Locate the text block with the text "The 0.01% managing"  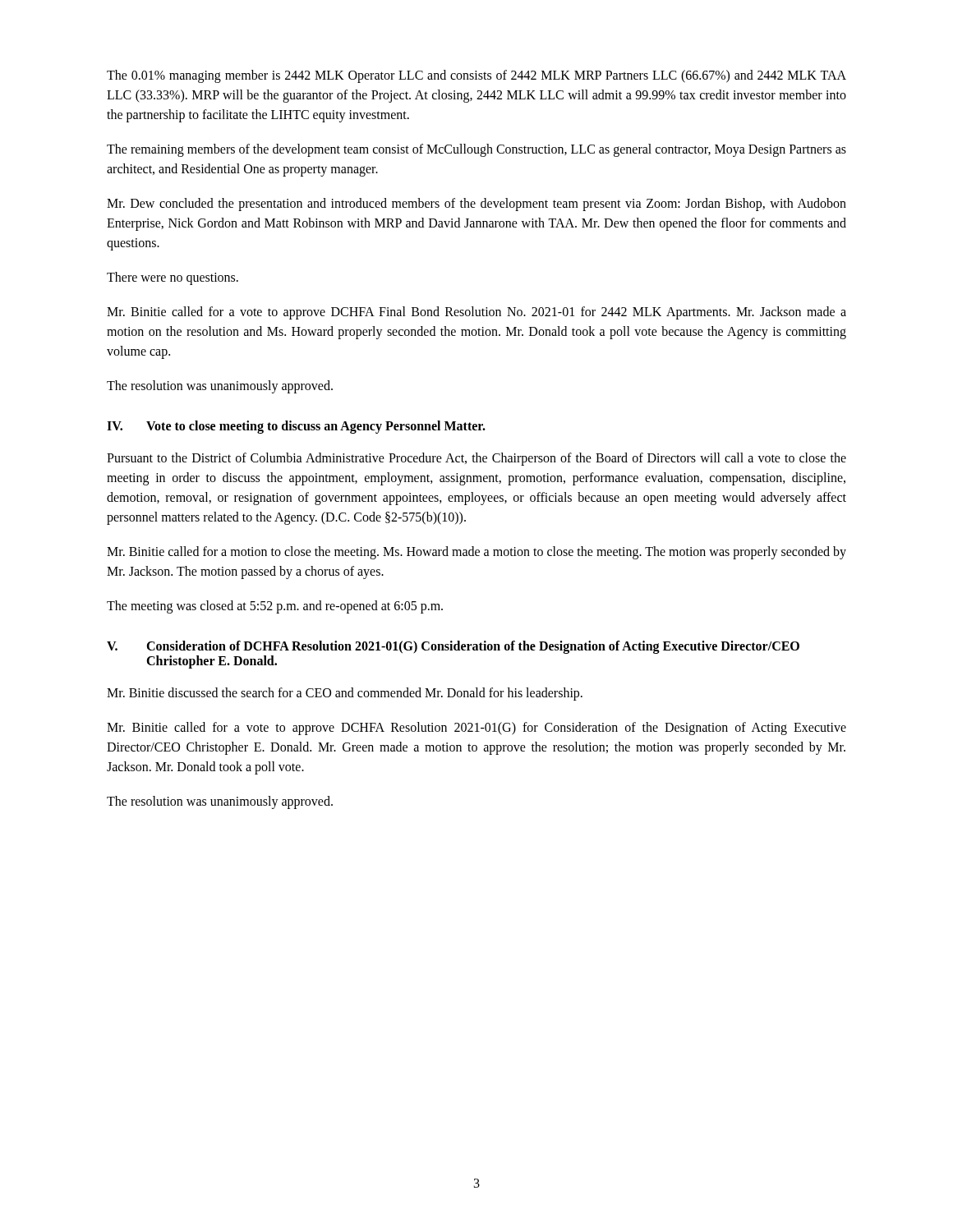point(476,95)
